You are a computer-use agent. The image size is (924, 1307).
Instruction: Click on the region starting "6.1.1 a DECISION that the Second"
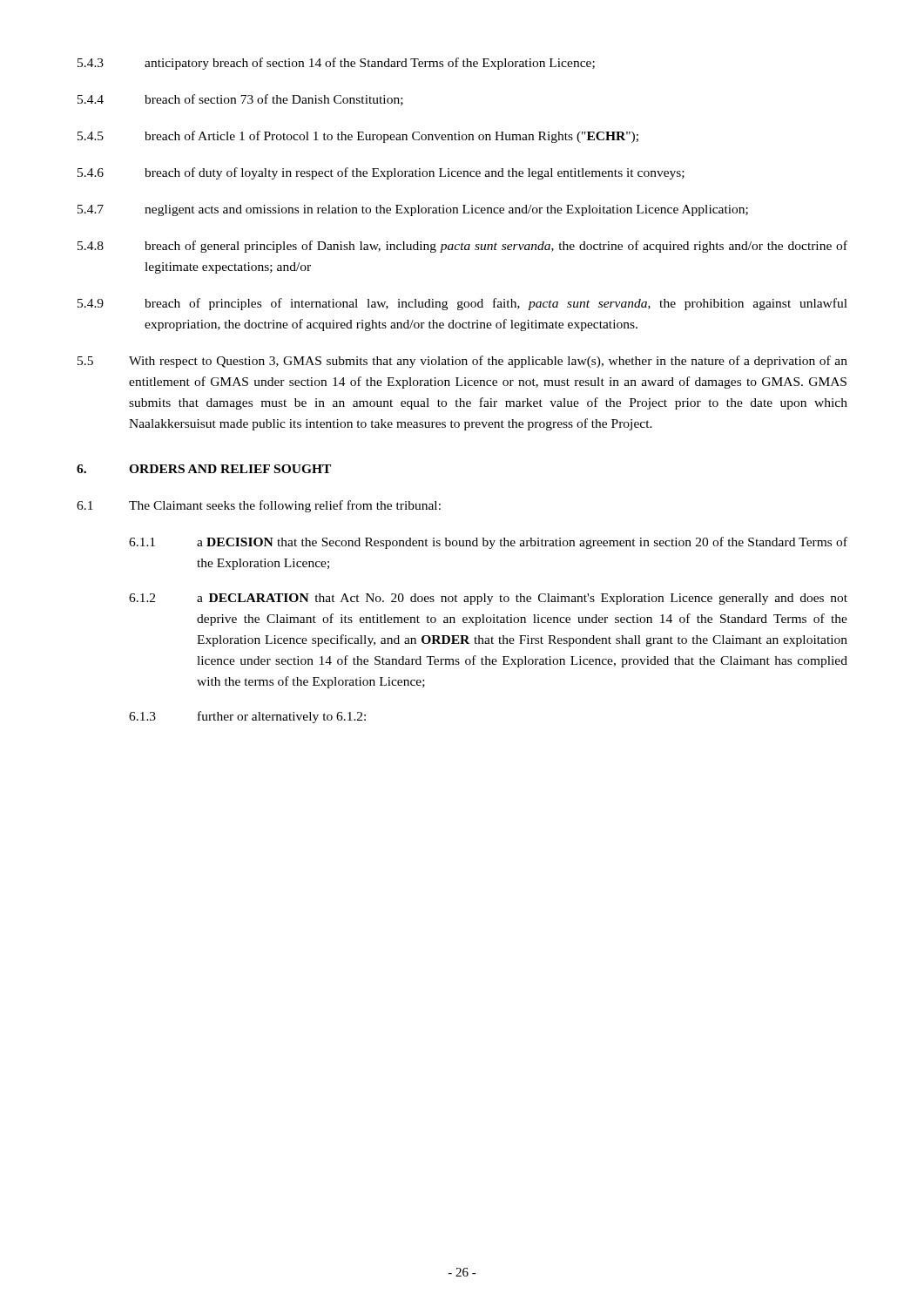pos(488,553)
